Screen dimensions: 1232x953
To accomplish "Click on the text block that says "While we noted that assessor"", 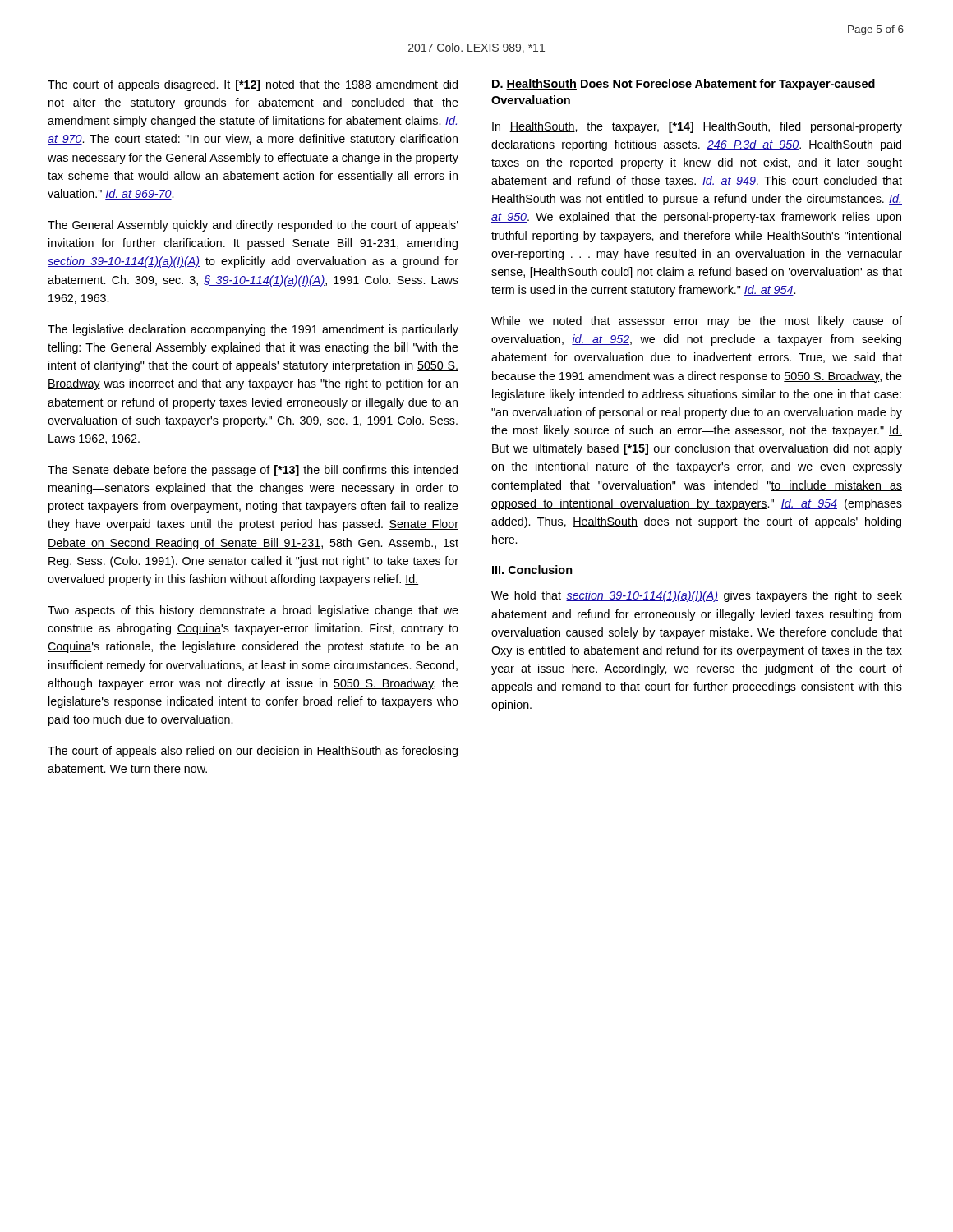I will pyautogui.click(x=697, y=430).
